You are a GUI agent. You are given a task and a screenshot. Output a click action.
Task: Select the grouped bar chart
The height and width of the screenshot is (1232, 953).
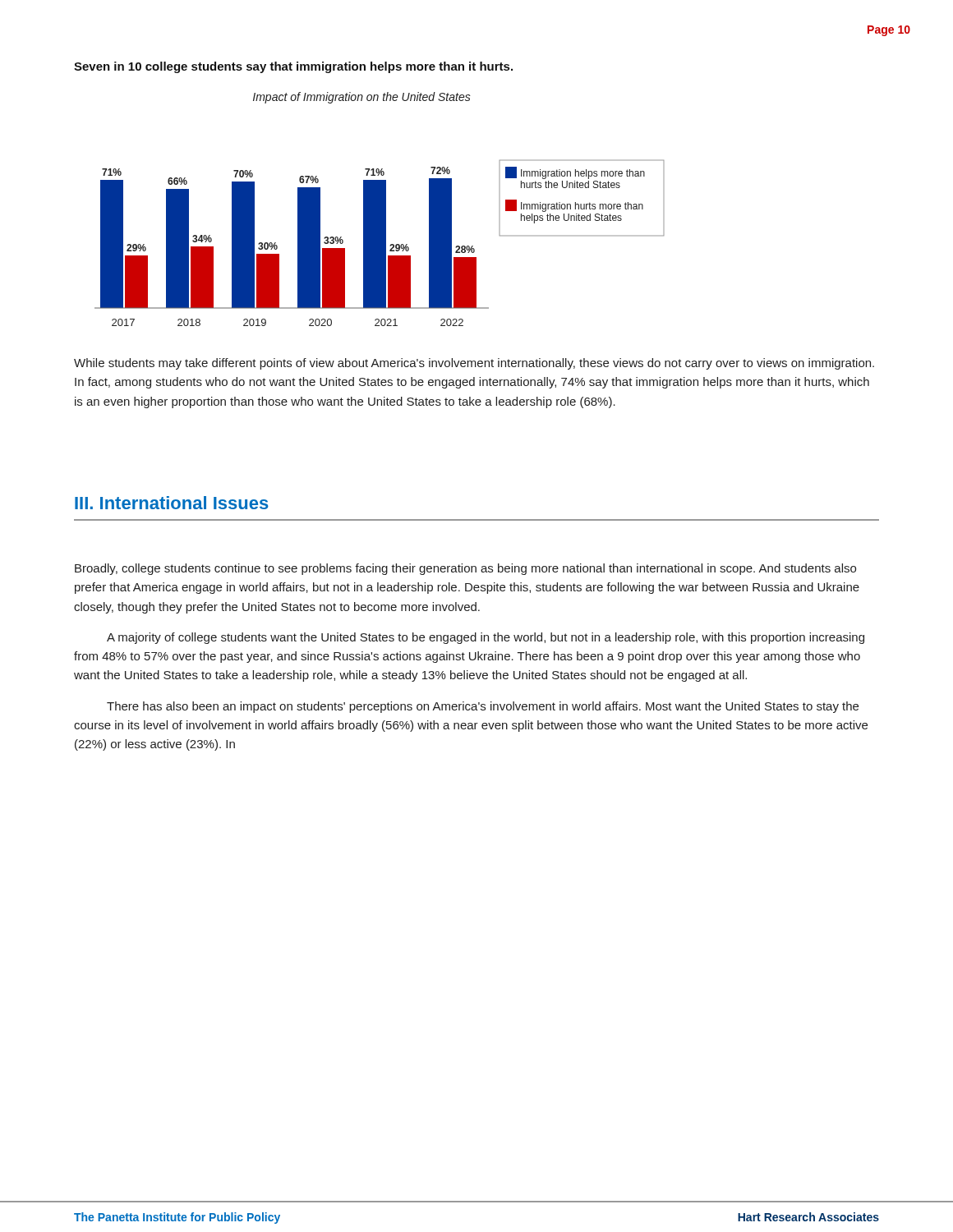(370, 233)
